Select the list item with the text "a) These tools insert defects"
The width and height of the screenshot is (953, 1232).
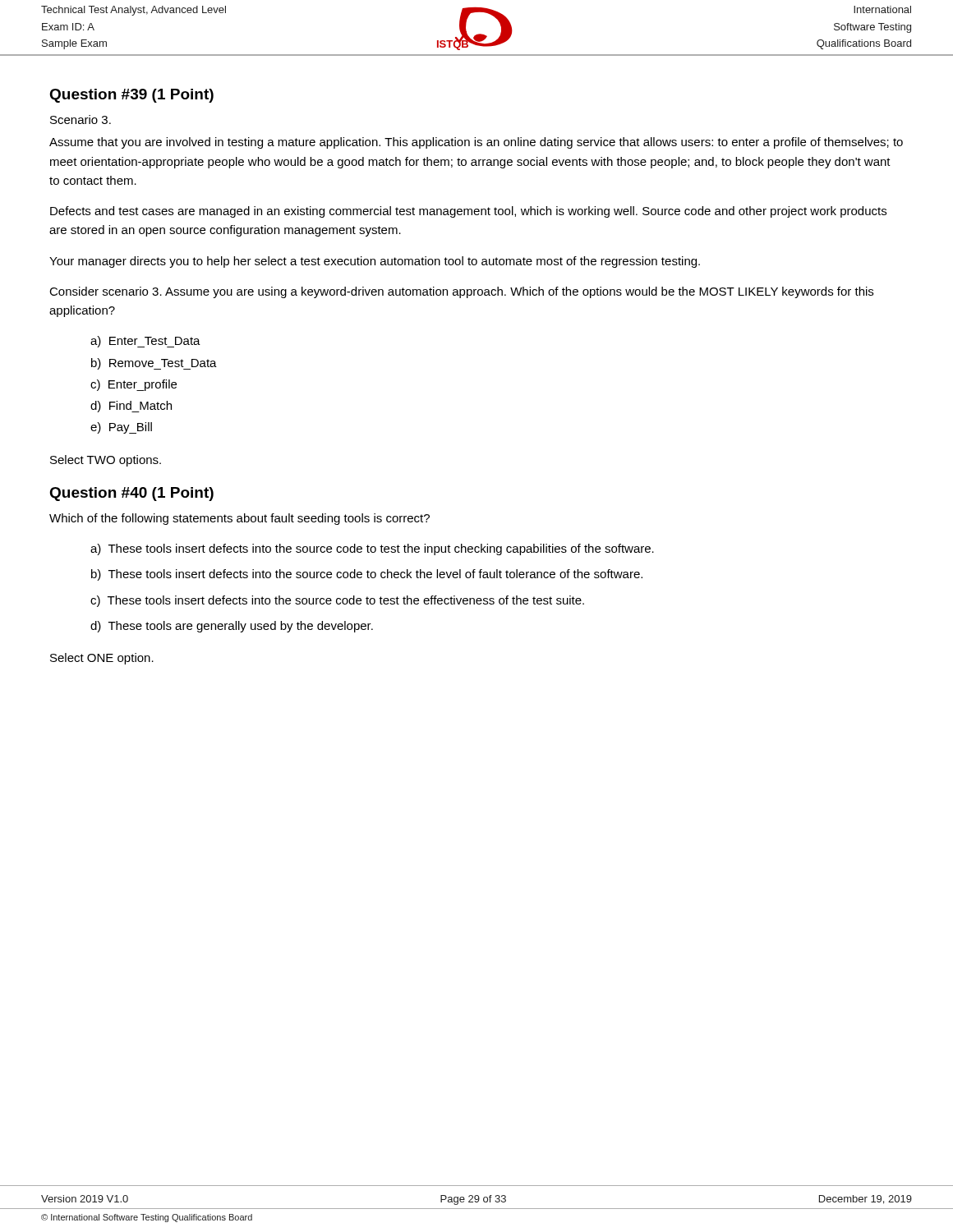tap(372, 548)
